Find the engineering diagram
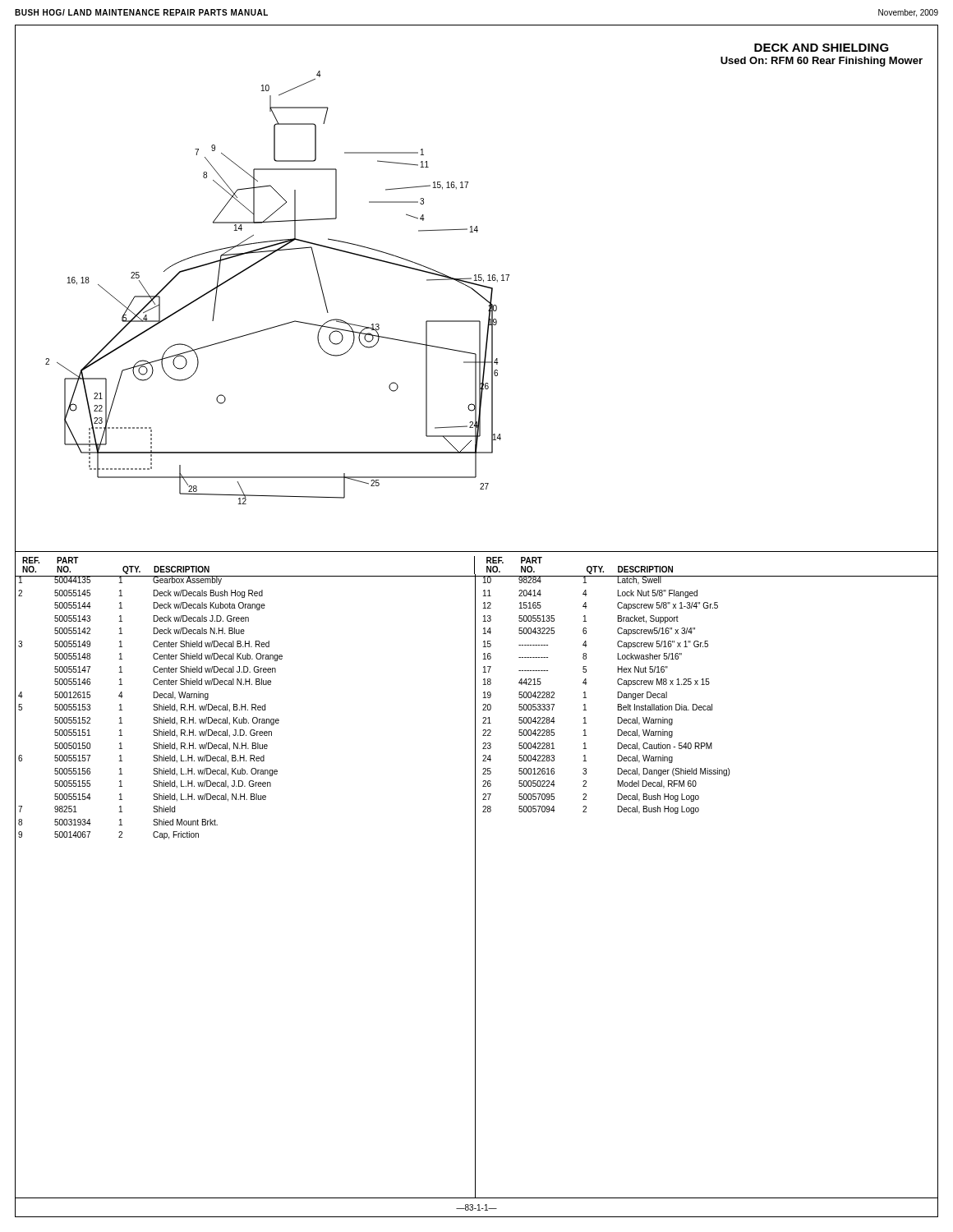Viewport: 953px width, 1232px height. [270, 288]
